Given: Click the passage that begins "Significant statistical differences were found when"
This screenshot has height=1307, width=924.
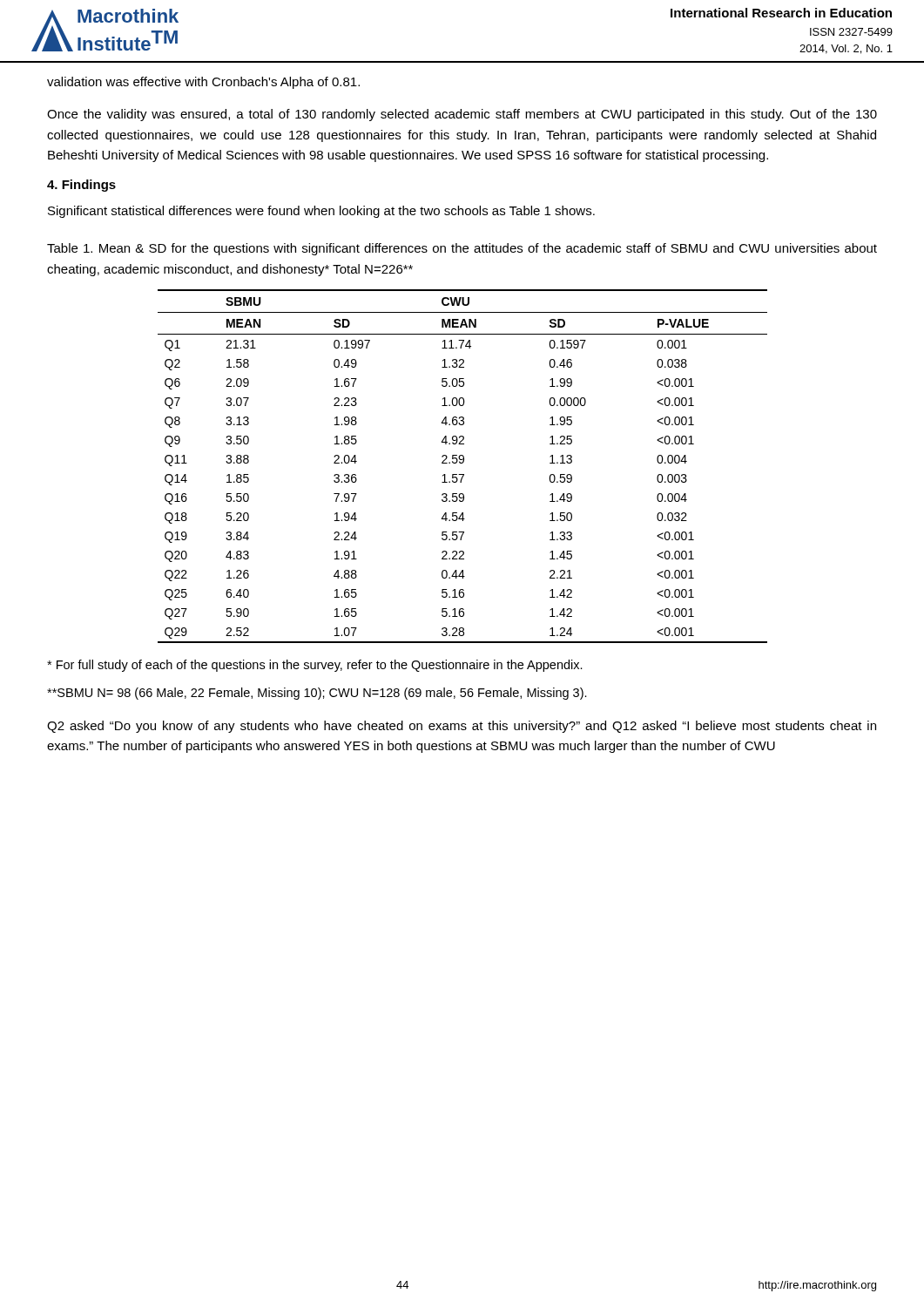Looking at the screenshot, I should tap(321, 210).
